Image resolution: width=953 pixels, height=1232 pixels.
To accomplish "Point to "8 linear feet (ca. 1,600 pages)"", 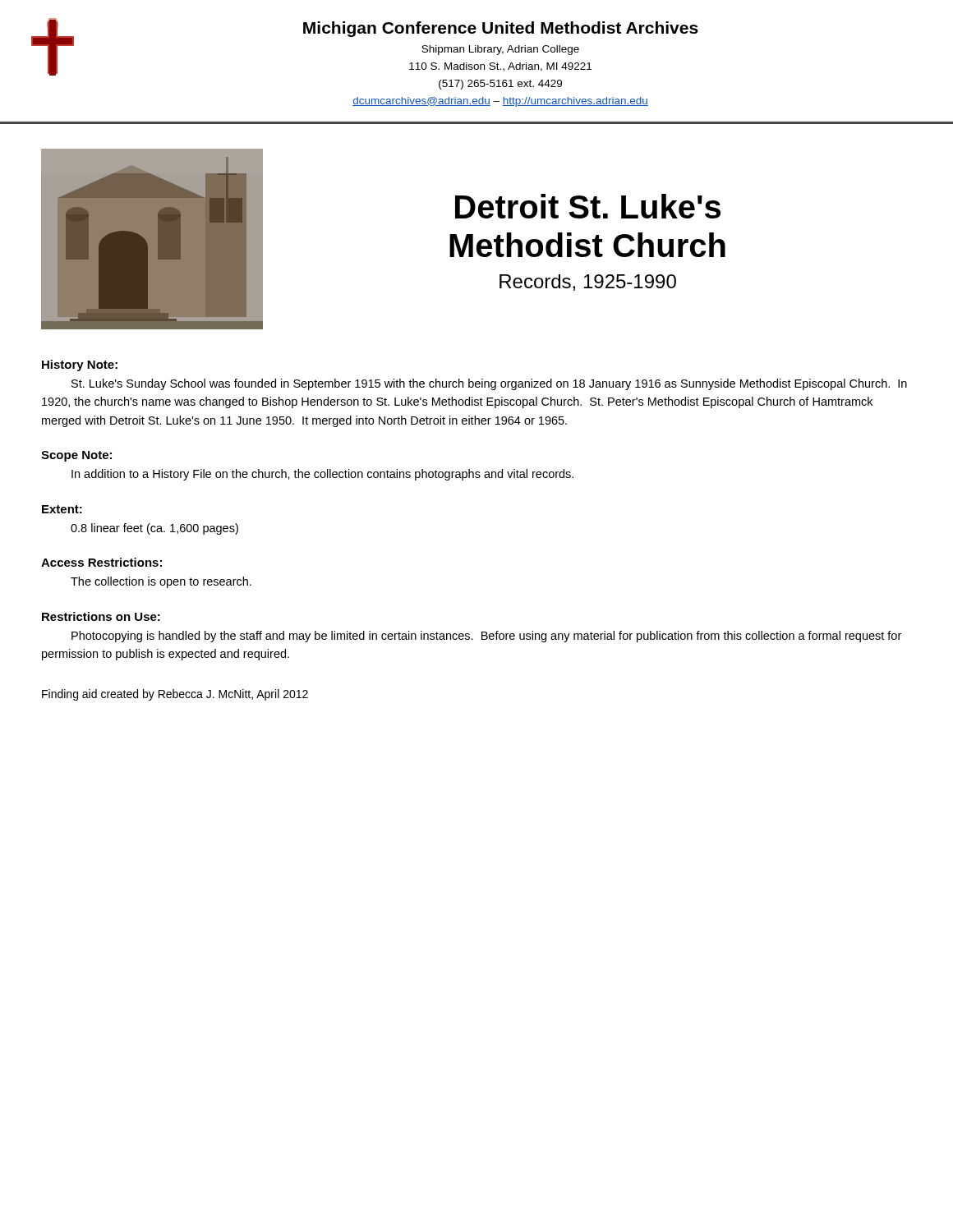I will [x=155, y=528].
